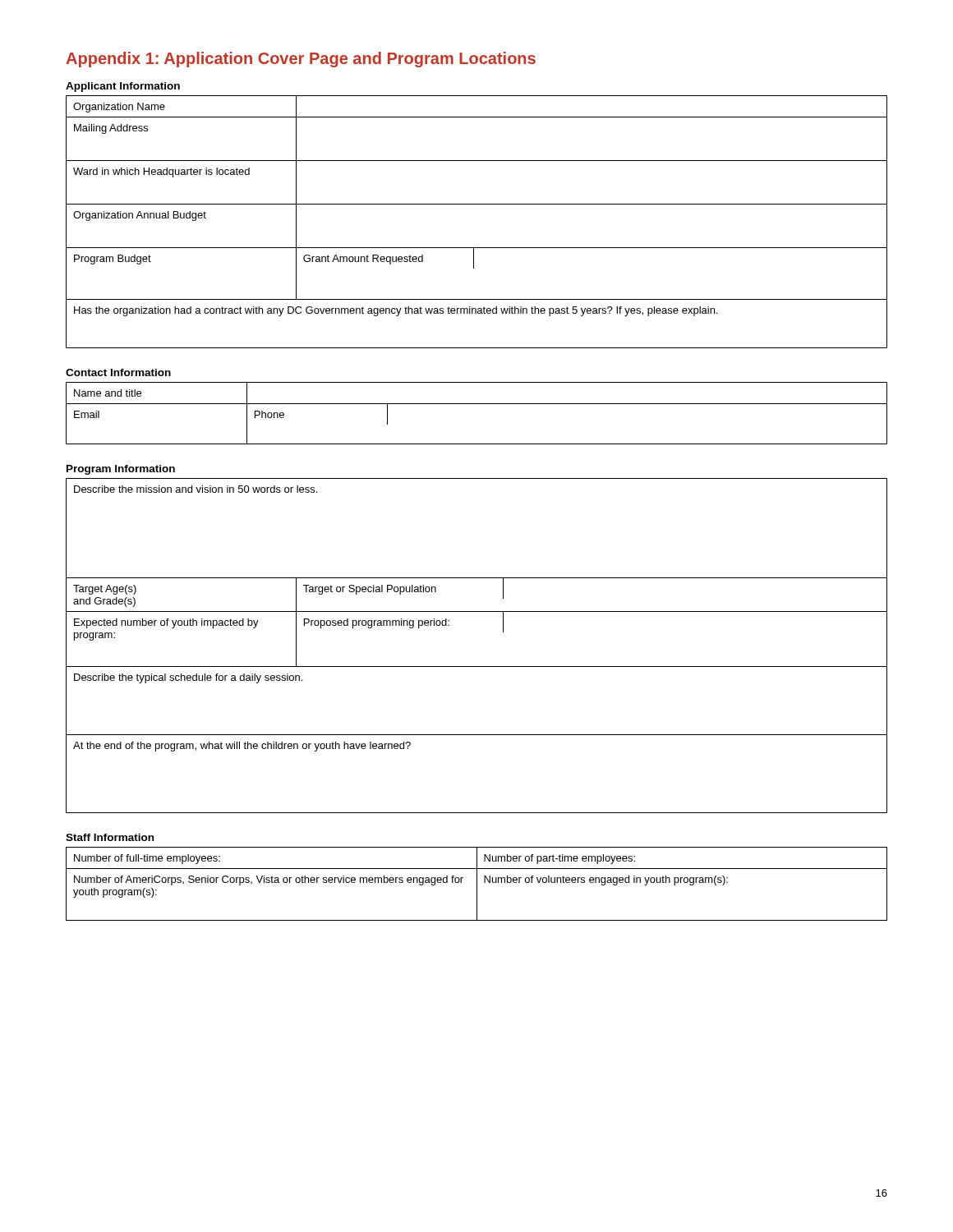Screen dimensions: 1232x953
Task: Locate the table with the text "Target or Special Population"
Action: click(476, 646)
